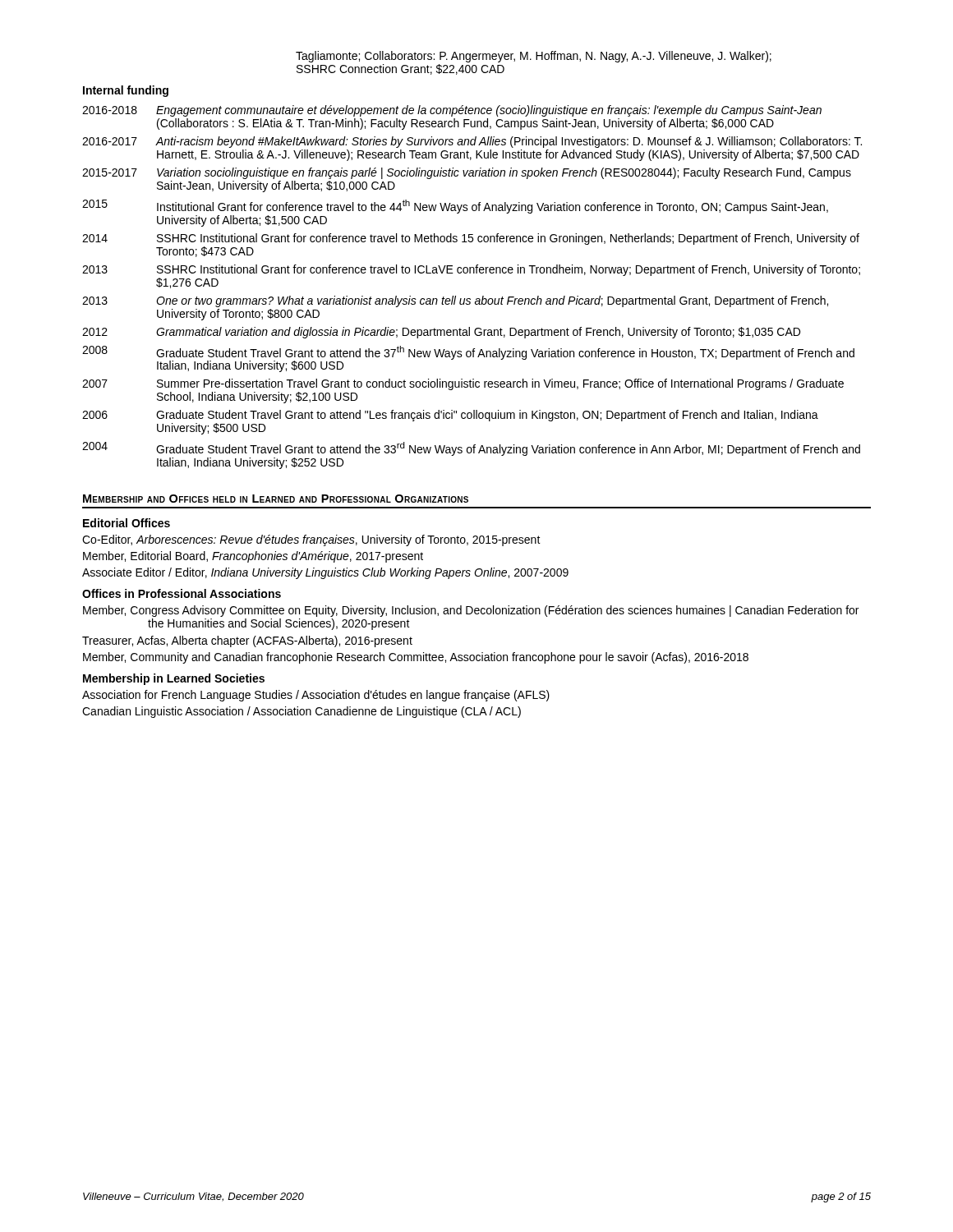Screen dimensions: 1232x953
Task: Locate the text block with the text "Member, Community and Canadian francophonie Research"
Action: 416,657
